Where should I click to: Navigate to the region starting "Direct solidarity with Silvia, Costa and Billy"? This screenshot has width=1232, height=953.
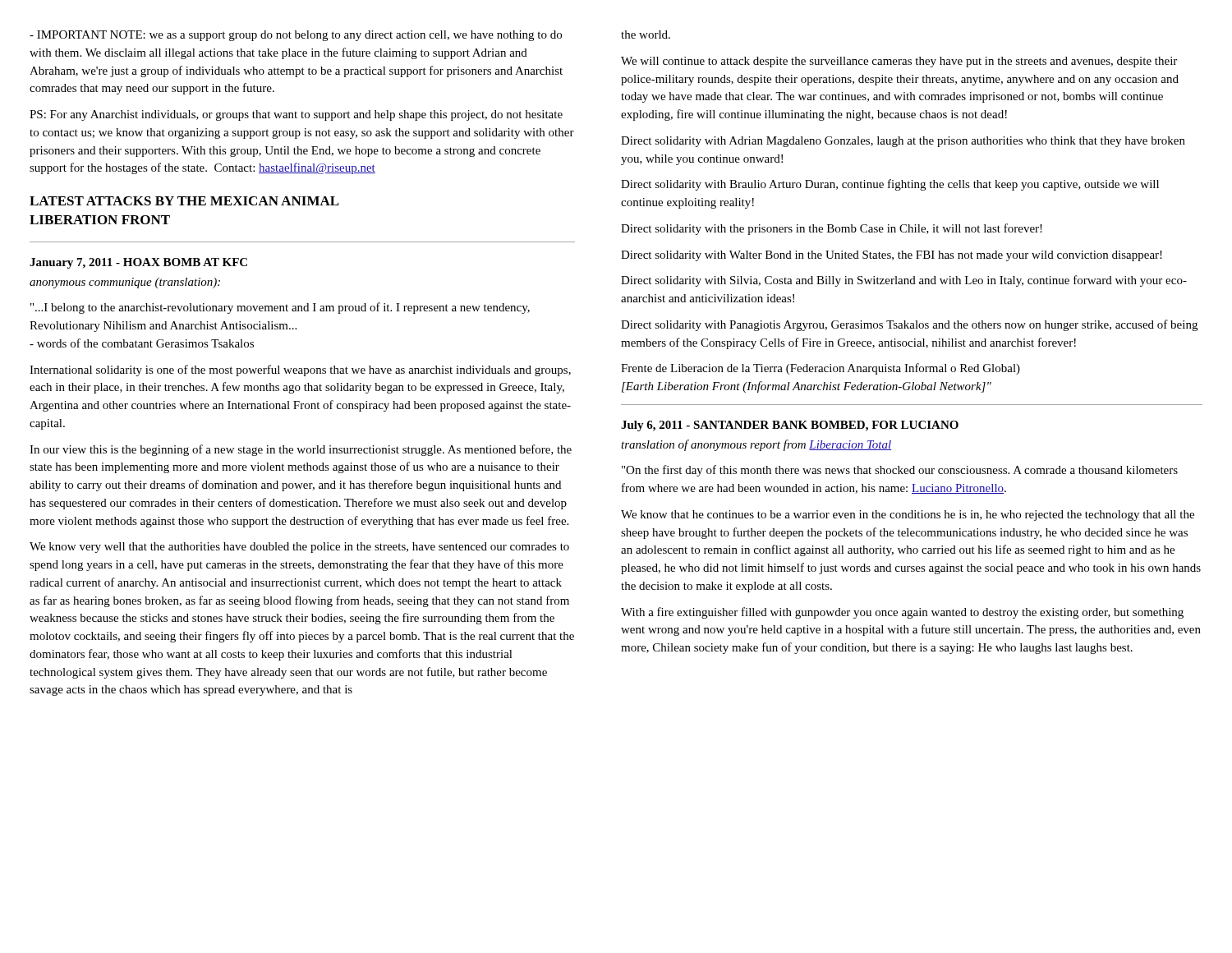pyautogui.click(x=912, y=290)
